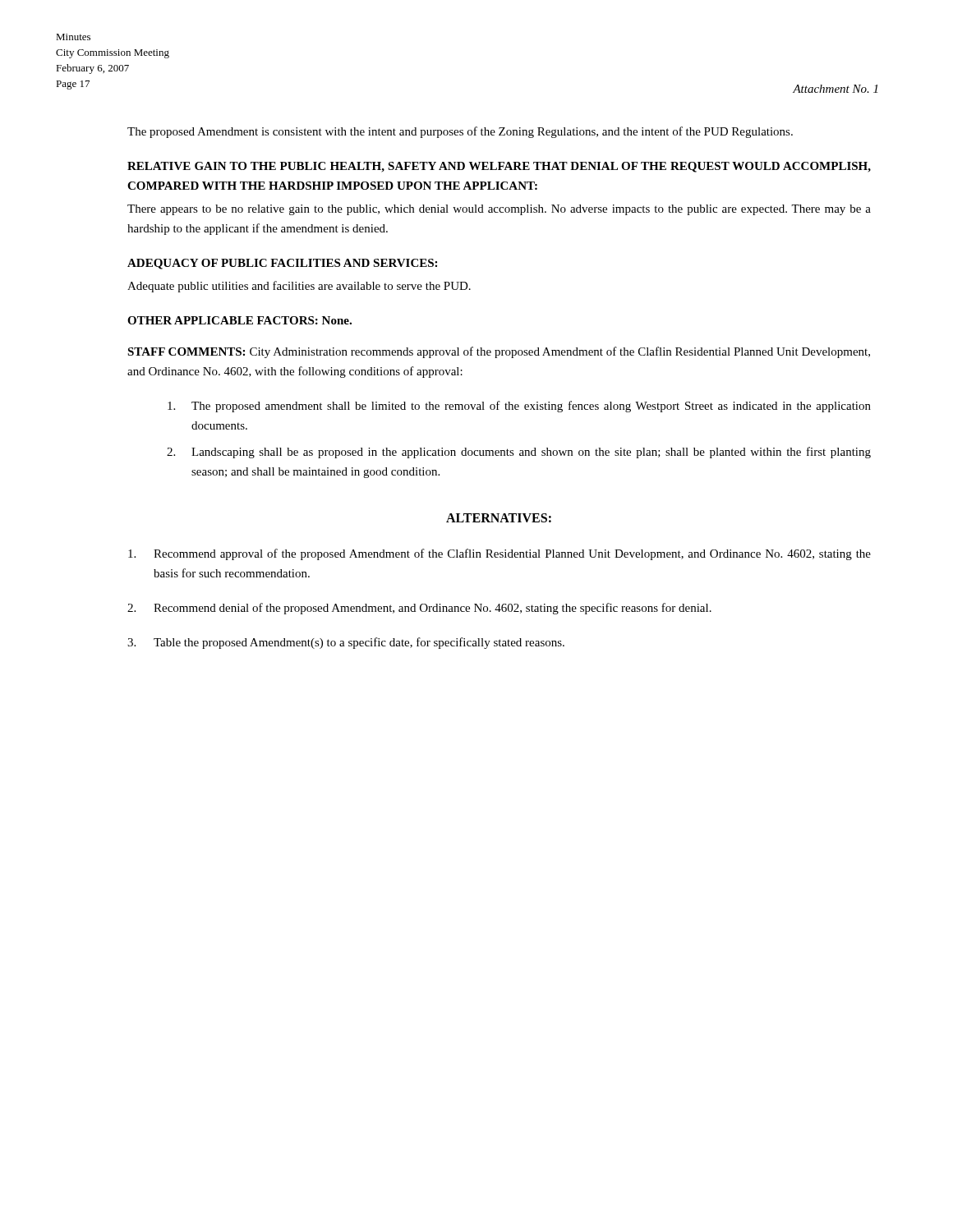Screen dimensions: 1232x953
Task: Click the section header that begins "RELATIVE GAIN TO THE PUBLIC HEALTH, SAFETY AND"
Action: tap(499, 176)
